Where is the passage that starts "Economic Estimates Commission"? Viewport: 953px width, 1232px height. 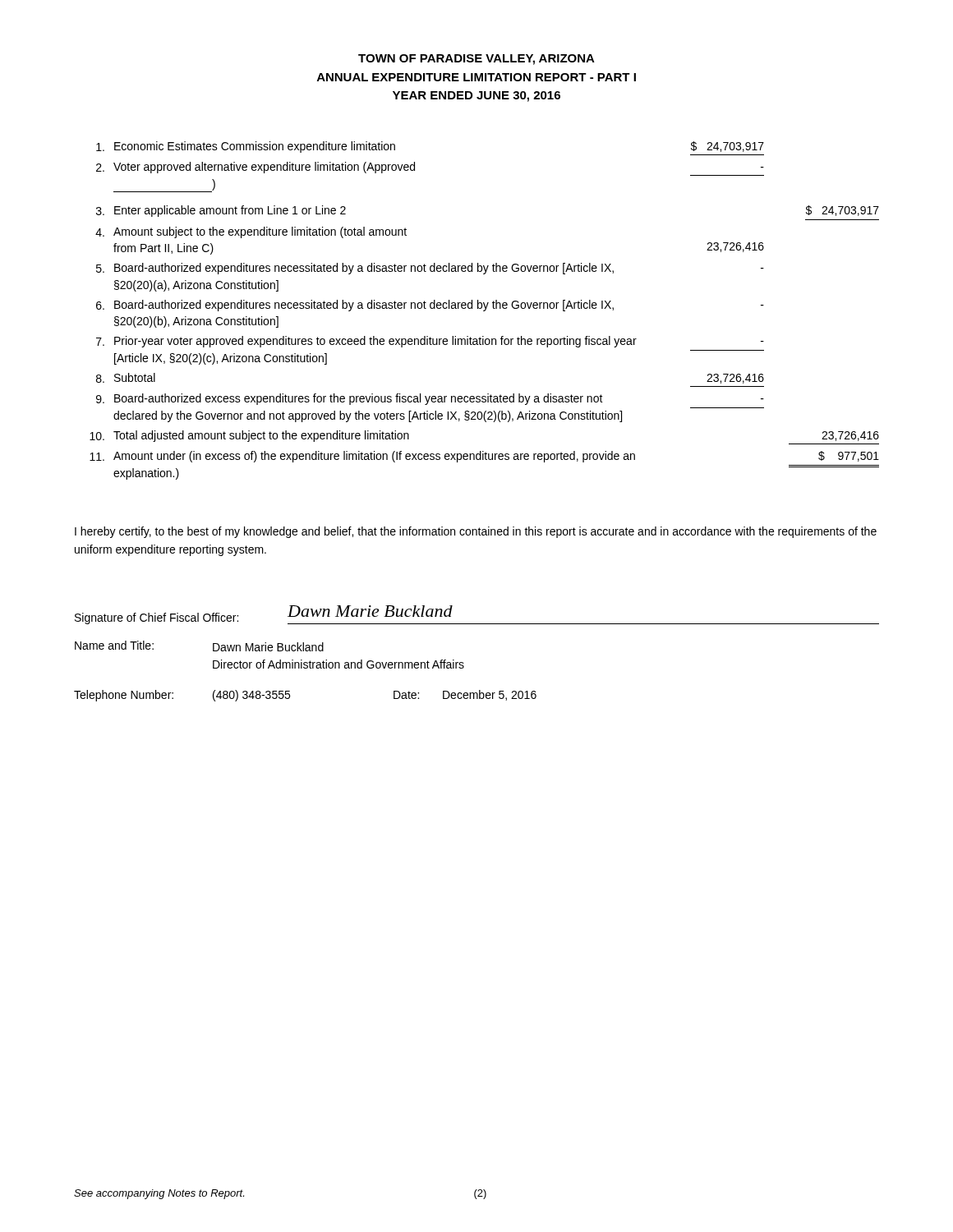pos(249,147)
